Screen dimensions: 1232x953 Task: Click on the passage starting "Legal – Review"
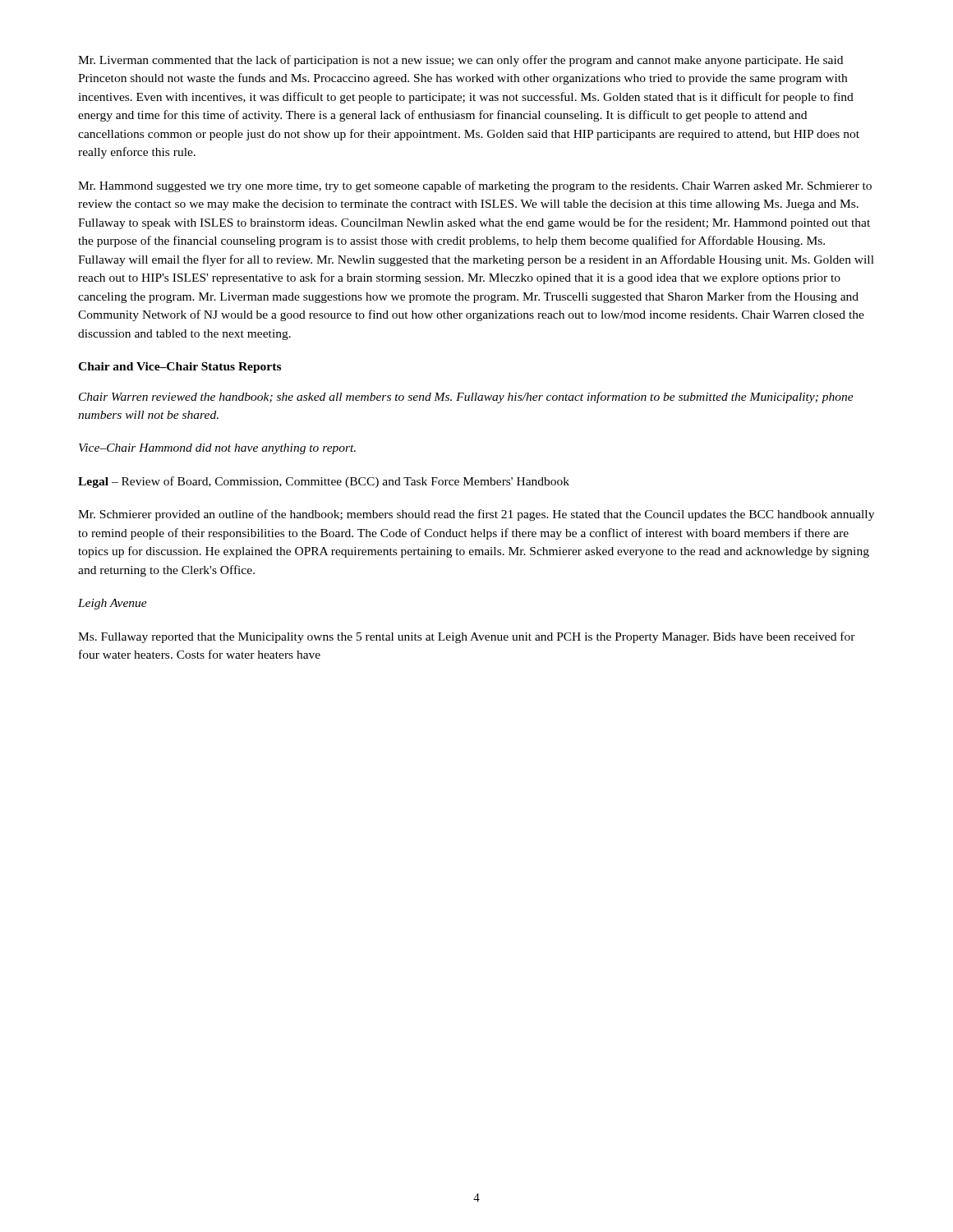click(x=324, y=481)
